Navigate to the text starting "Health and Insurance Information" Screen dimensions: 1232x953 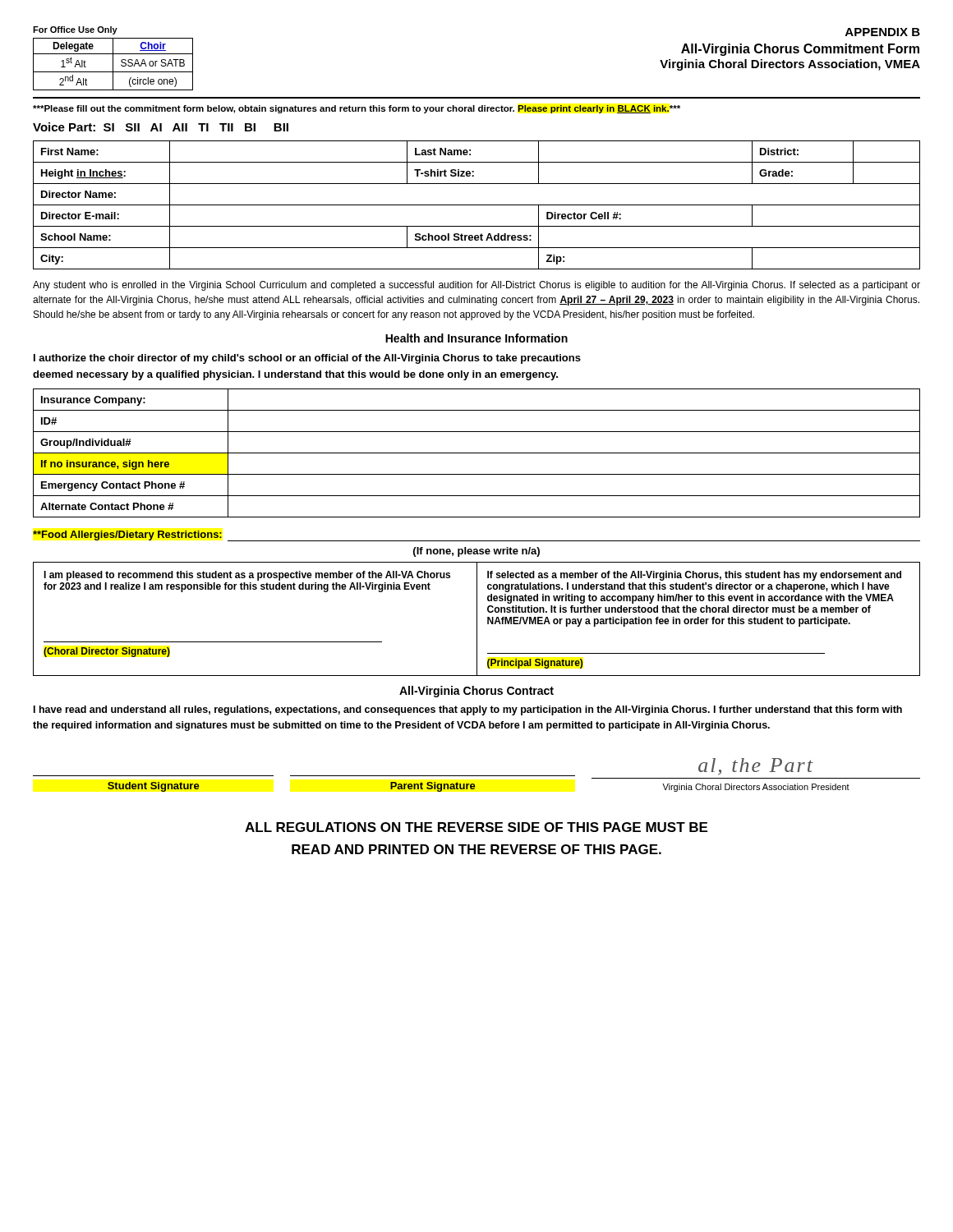coord(476,338)
